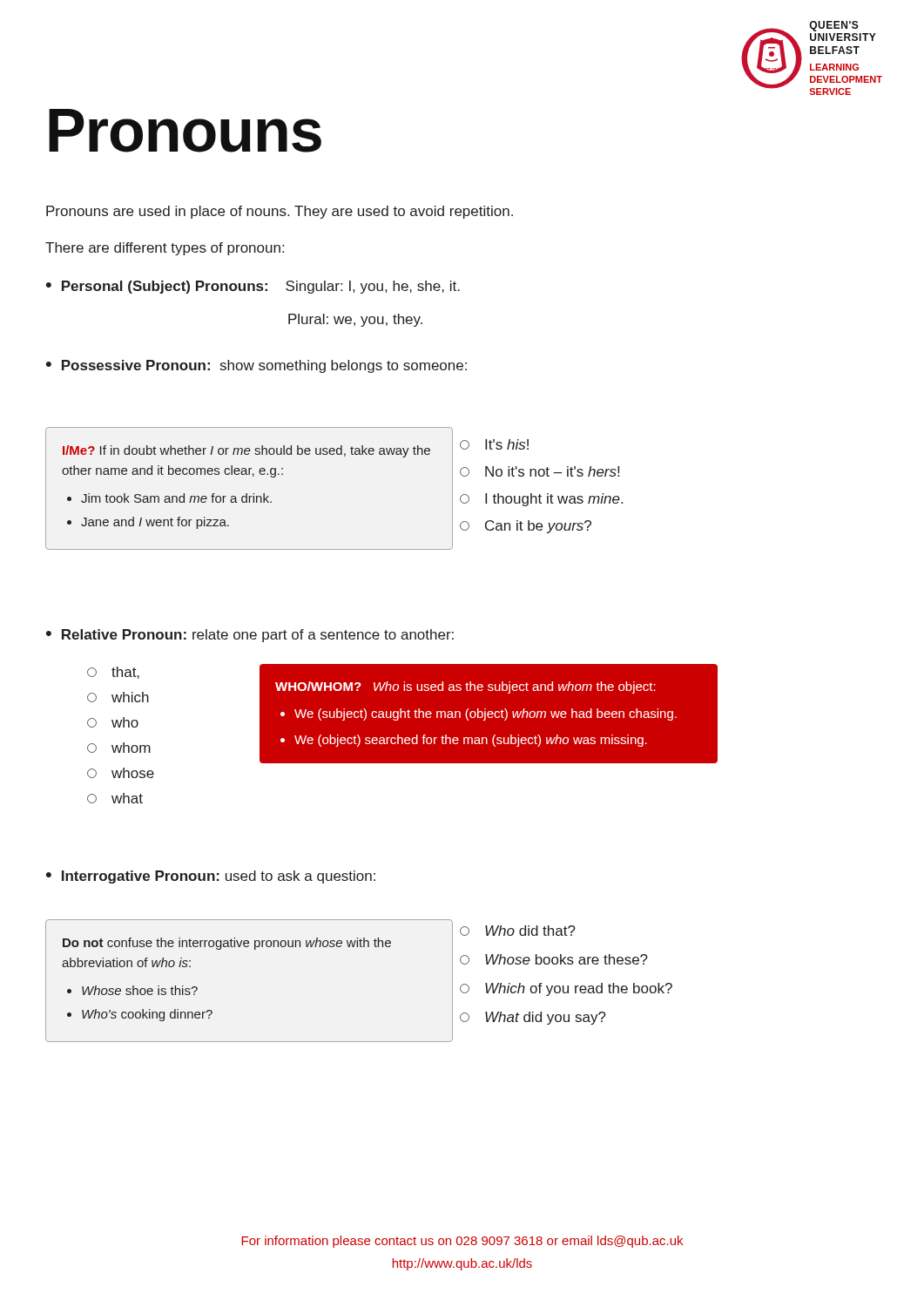This screenshot has width=924, height=1307.
Task: Navigate to the text starting "Plural: we, you, they."
Action: [356, 319]
